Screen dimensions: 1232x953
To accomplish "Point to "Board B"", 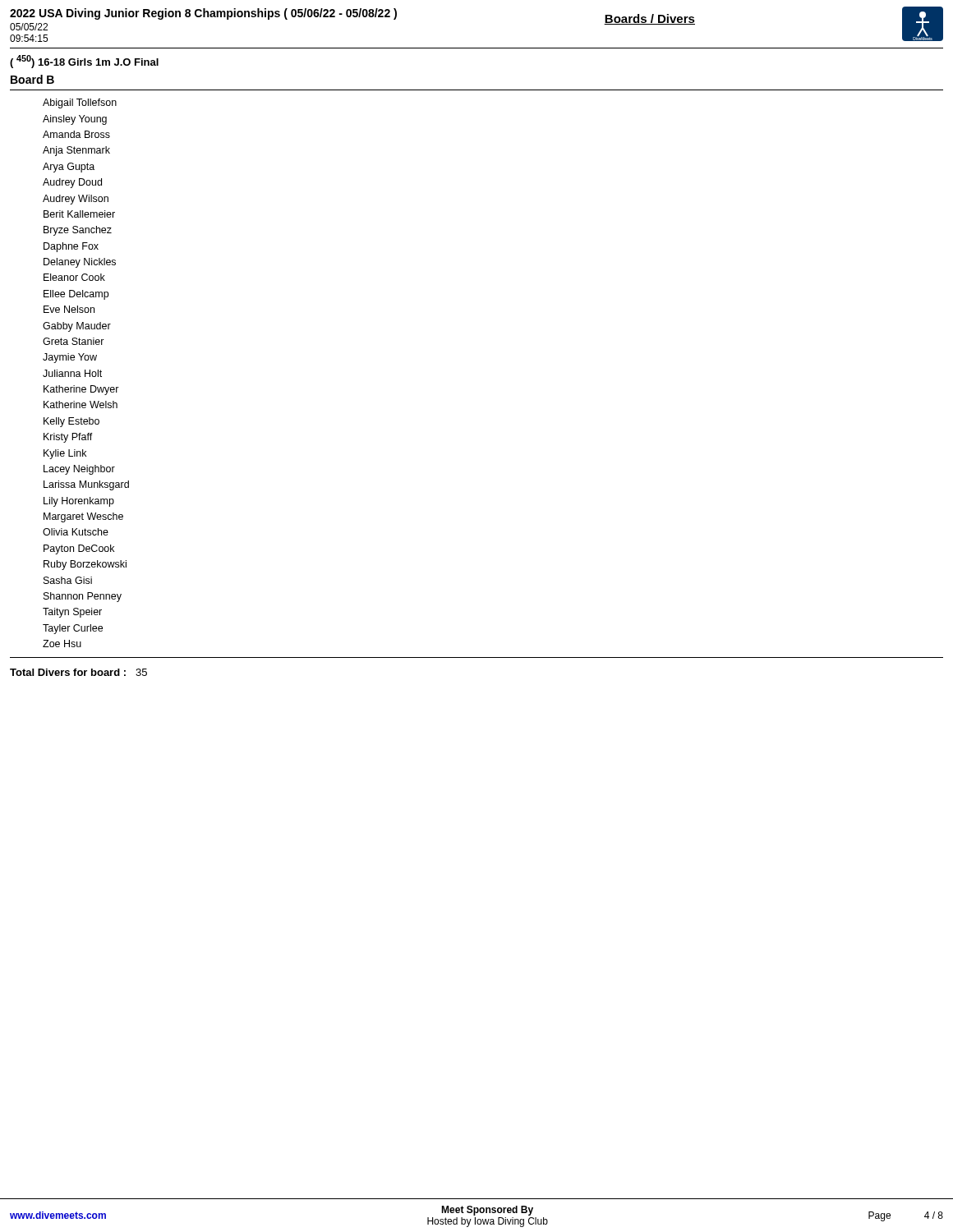I will tap(32, 80).
